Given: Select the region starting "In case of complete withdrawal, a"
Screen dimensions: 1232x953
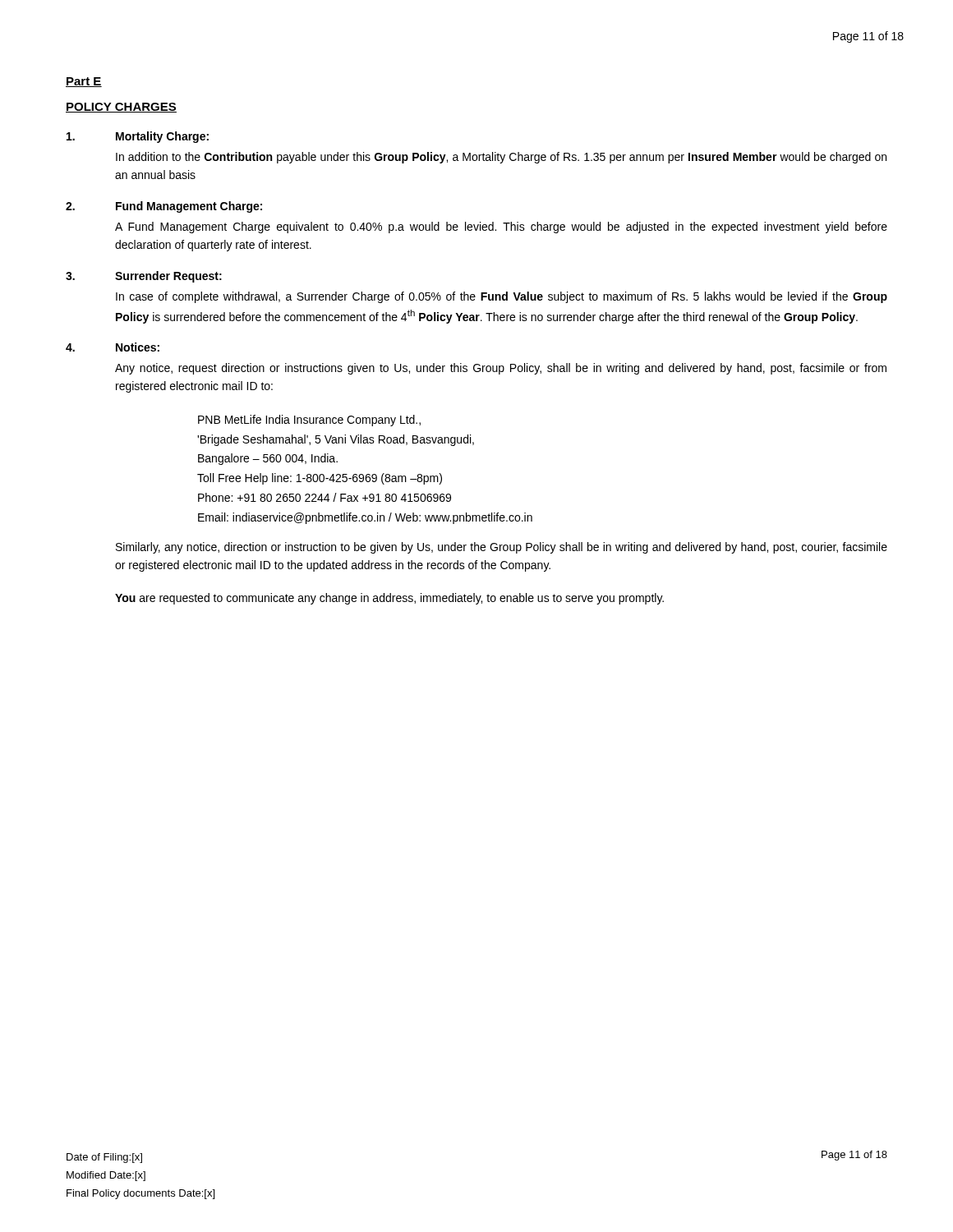Looking at the screenshot, I should [x=501, y=306].
